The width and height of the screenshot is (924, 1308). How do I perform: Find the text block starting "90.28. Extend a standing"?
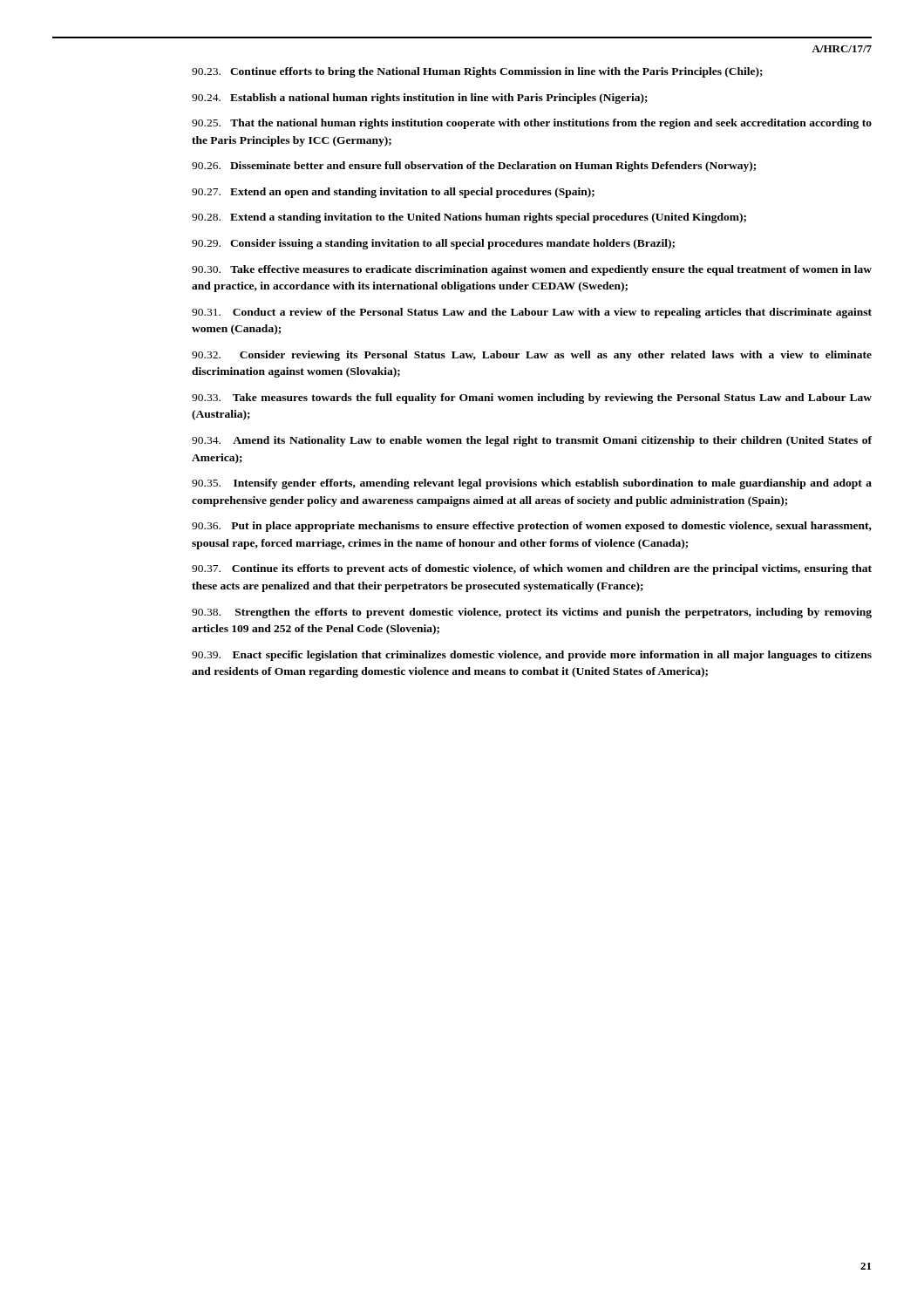469,217
